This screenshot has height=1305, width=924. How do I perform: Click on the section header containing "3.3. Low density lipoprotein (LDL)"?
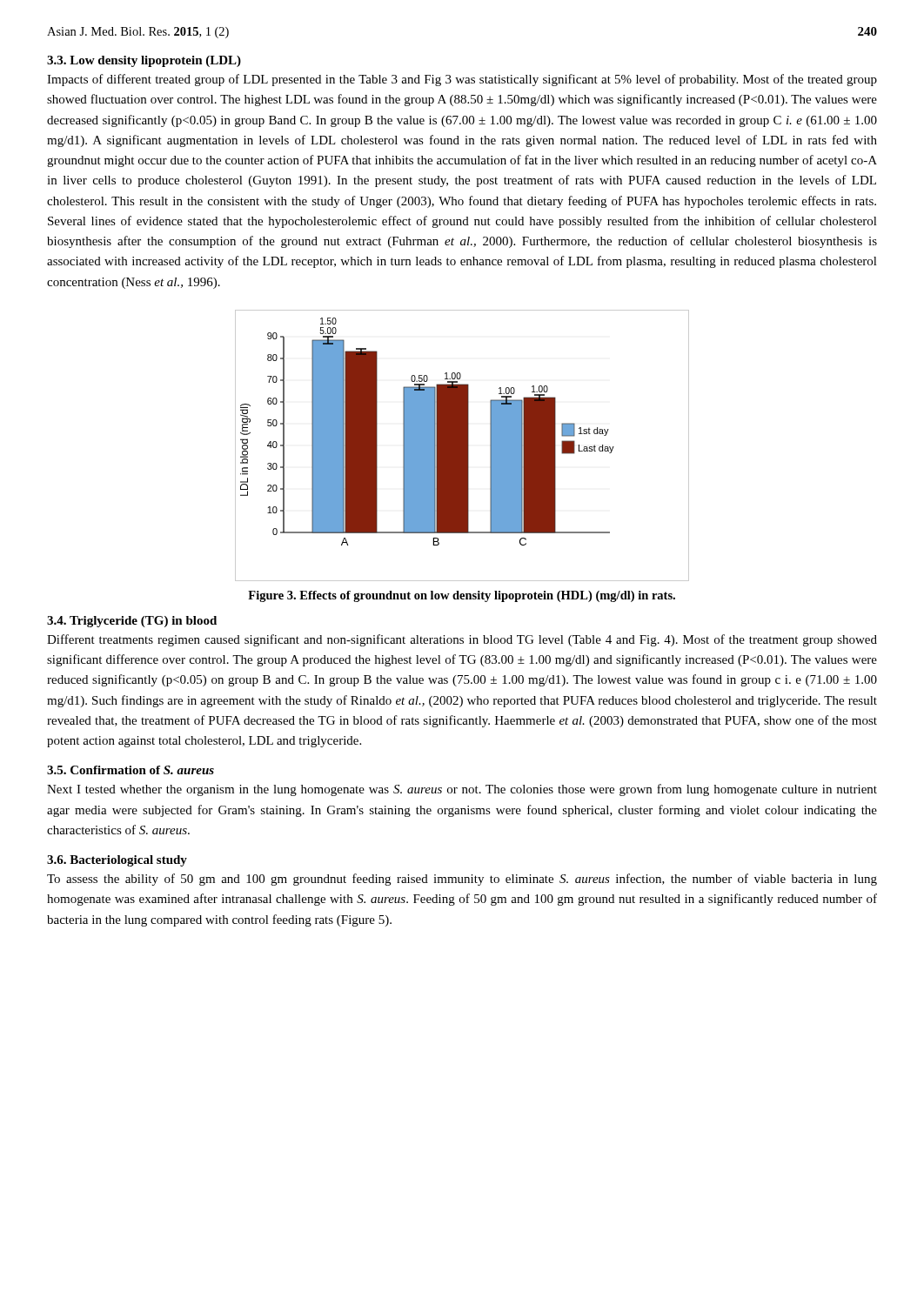pos(144,60)
